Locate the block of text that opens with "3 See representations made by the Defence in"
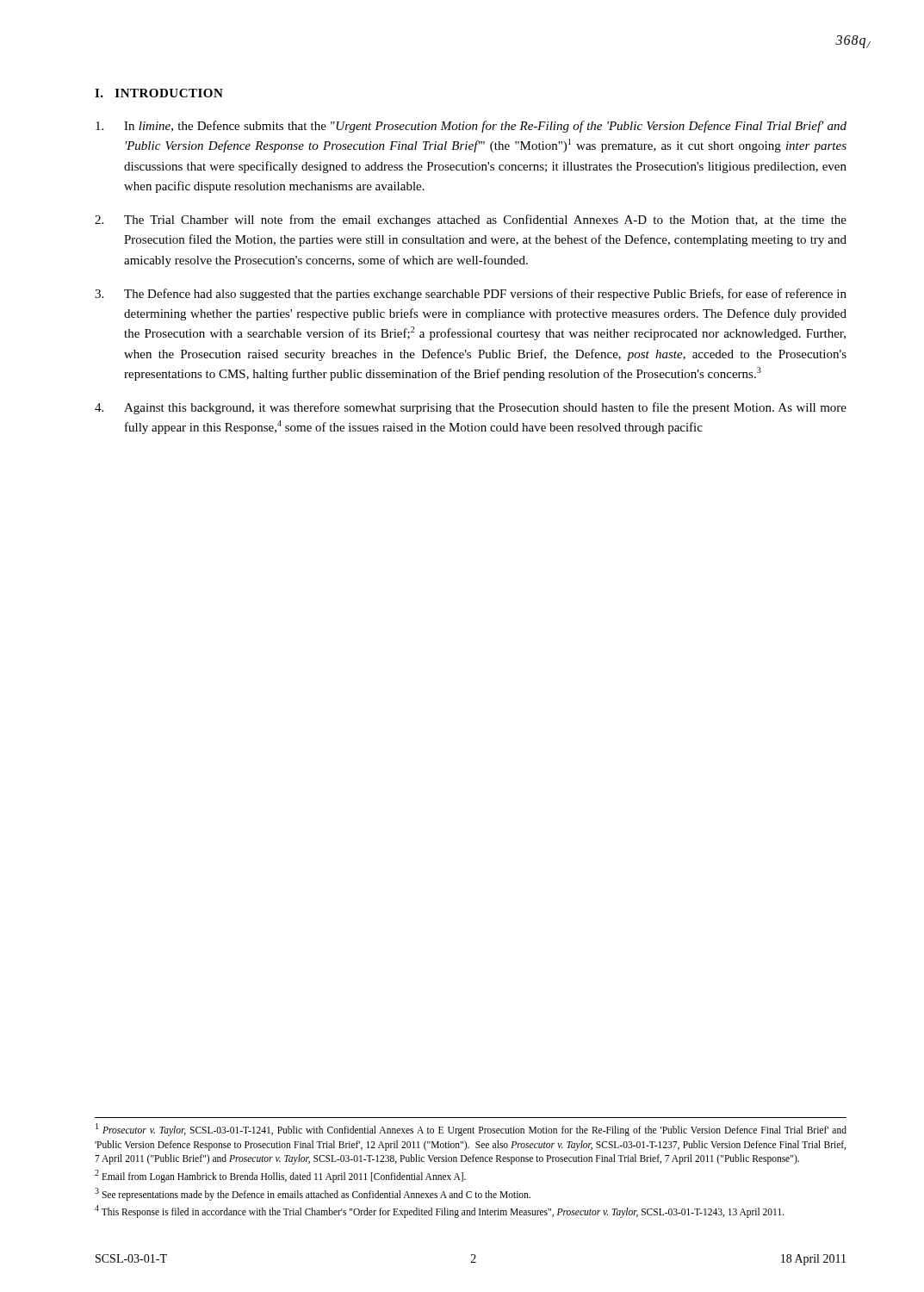This screenshot has height=1292, width=924. (x=313, y=1193)
